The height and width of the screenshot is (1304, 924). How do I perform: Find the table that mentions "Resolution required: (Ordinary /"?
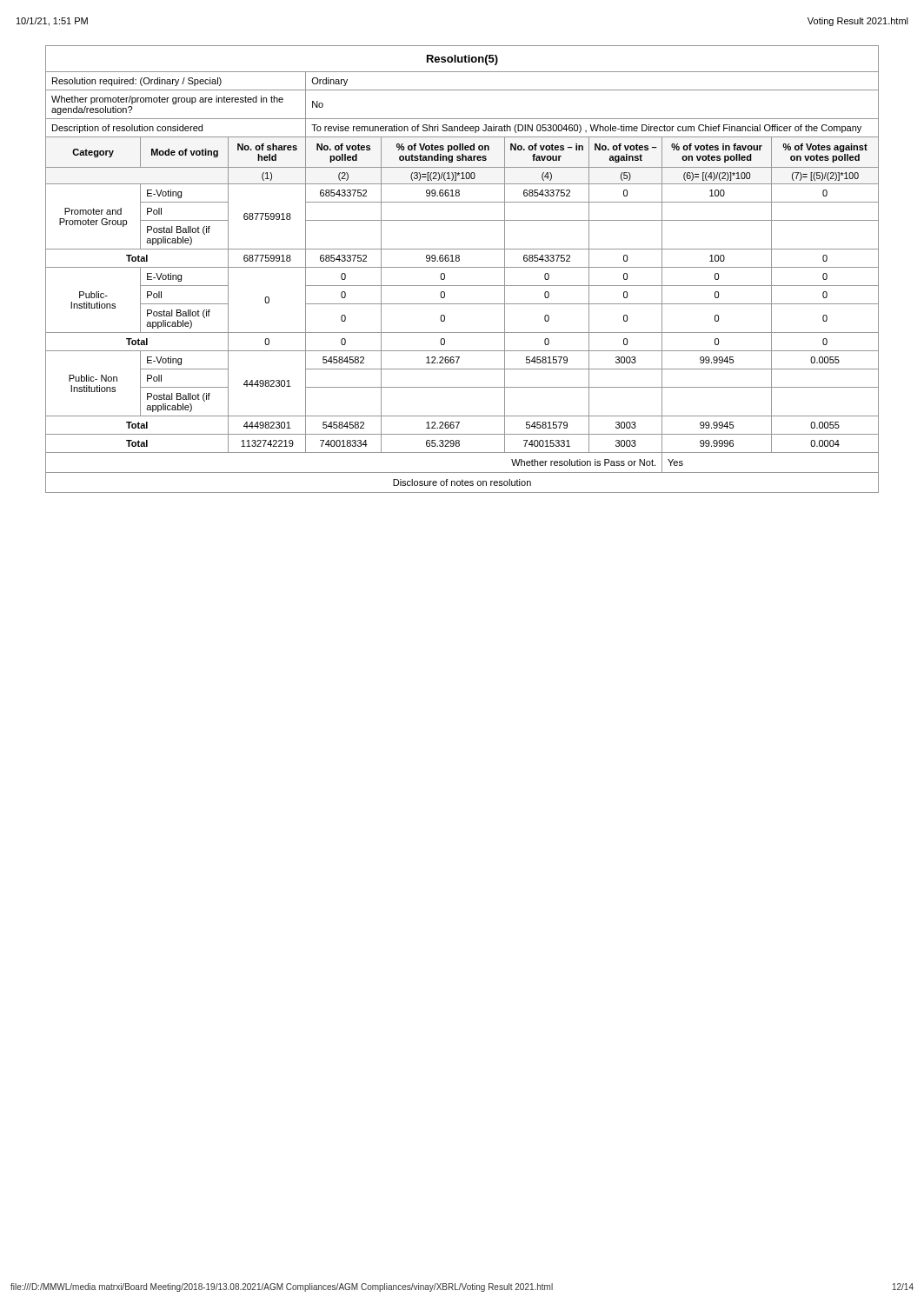point(462,269)
